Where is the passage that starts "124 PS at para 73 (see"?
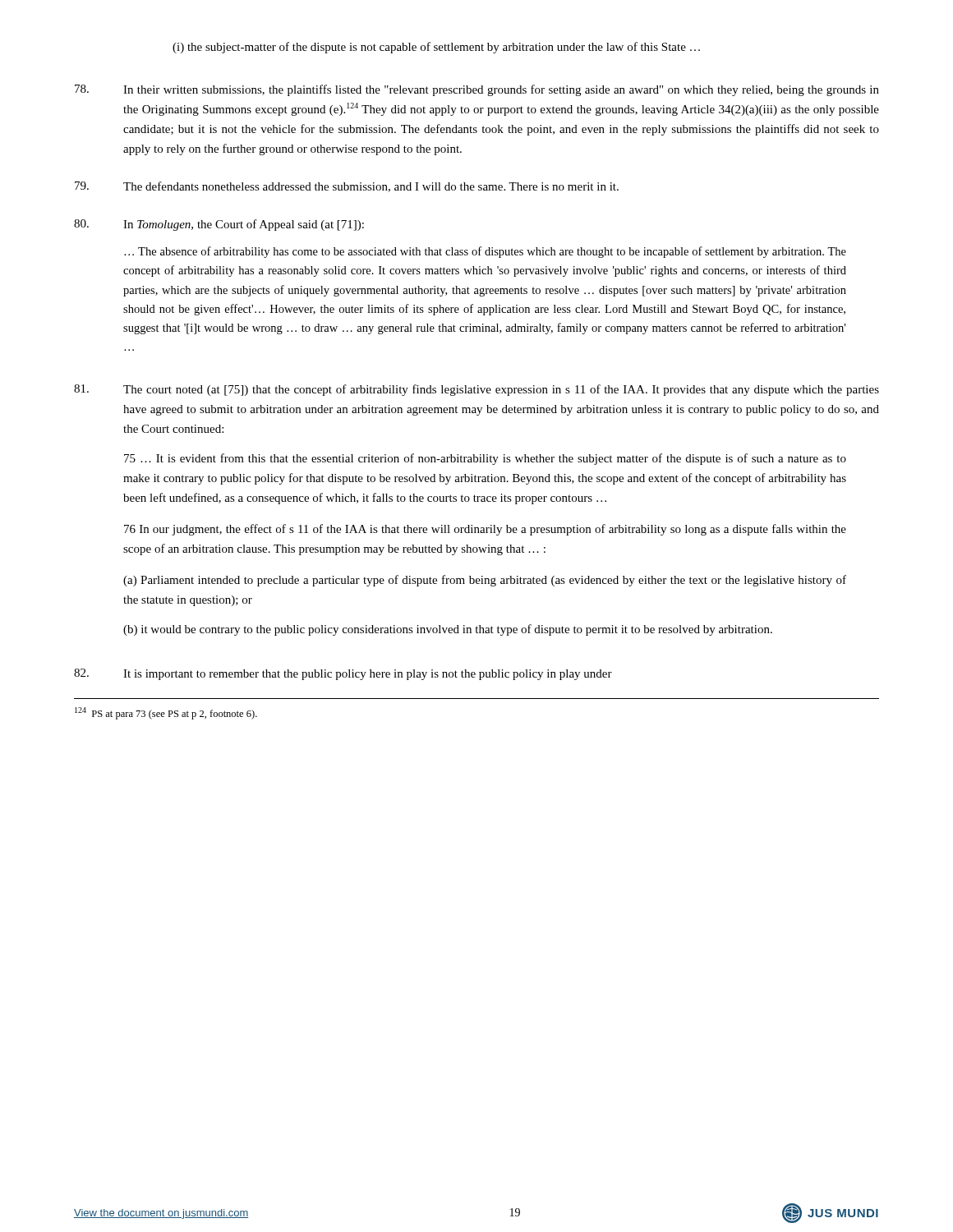The width and height of the screenshot is (953, 1232). tap(166, 713)
